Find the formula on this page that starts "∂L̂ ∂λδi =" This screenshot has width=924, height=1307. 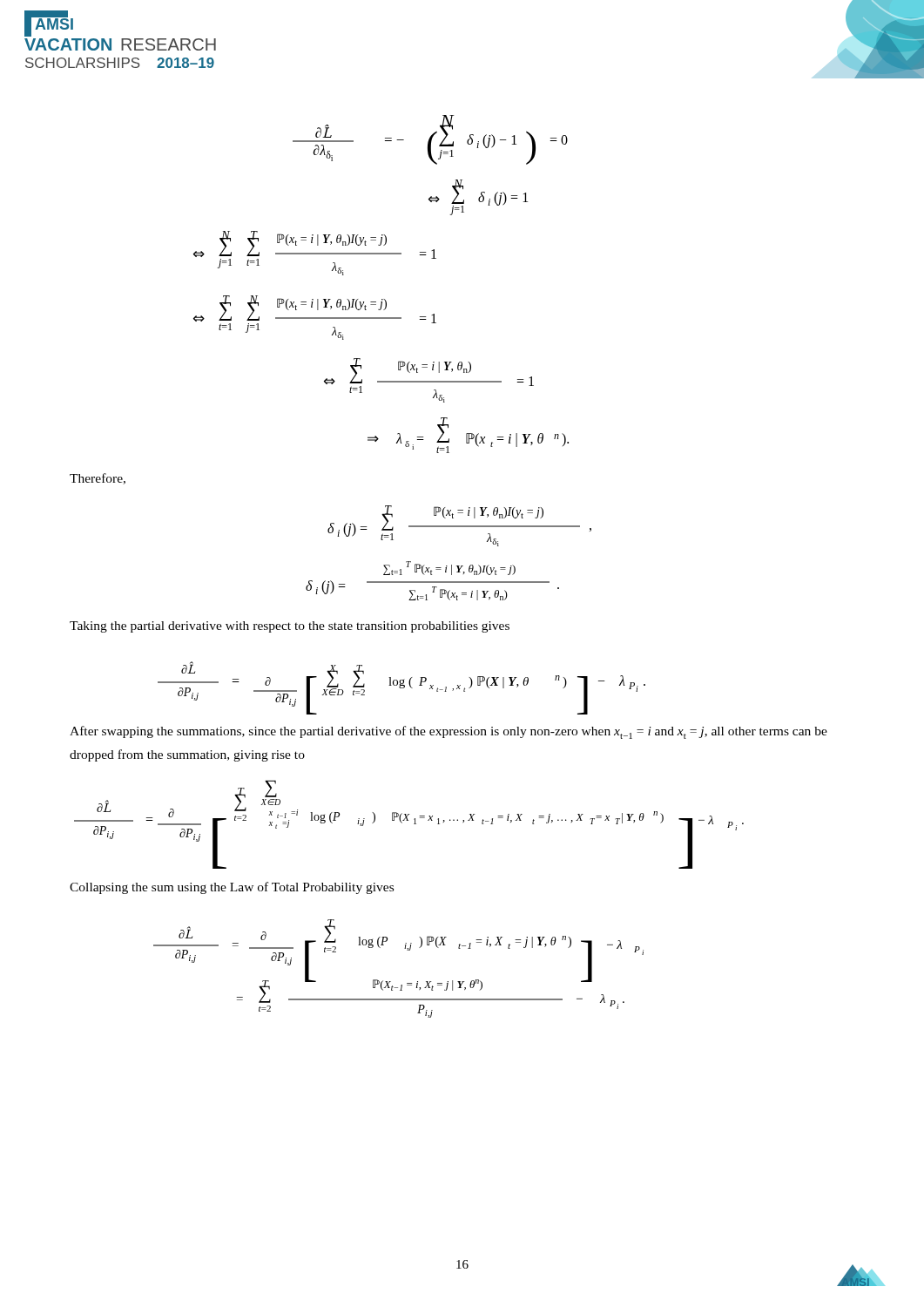point(462,131)
